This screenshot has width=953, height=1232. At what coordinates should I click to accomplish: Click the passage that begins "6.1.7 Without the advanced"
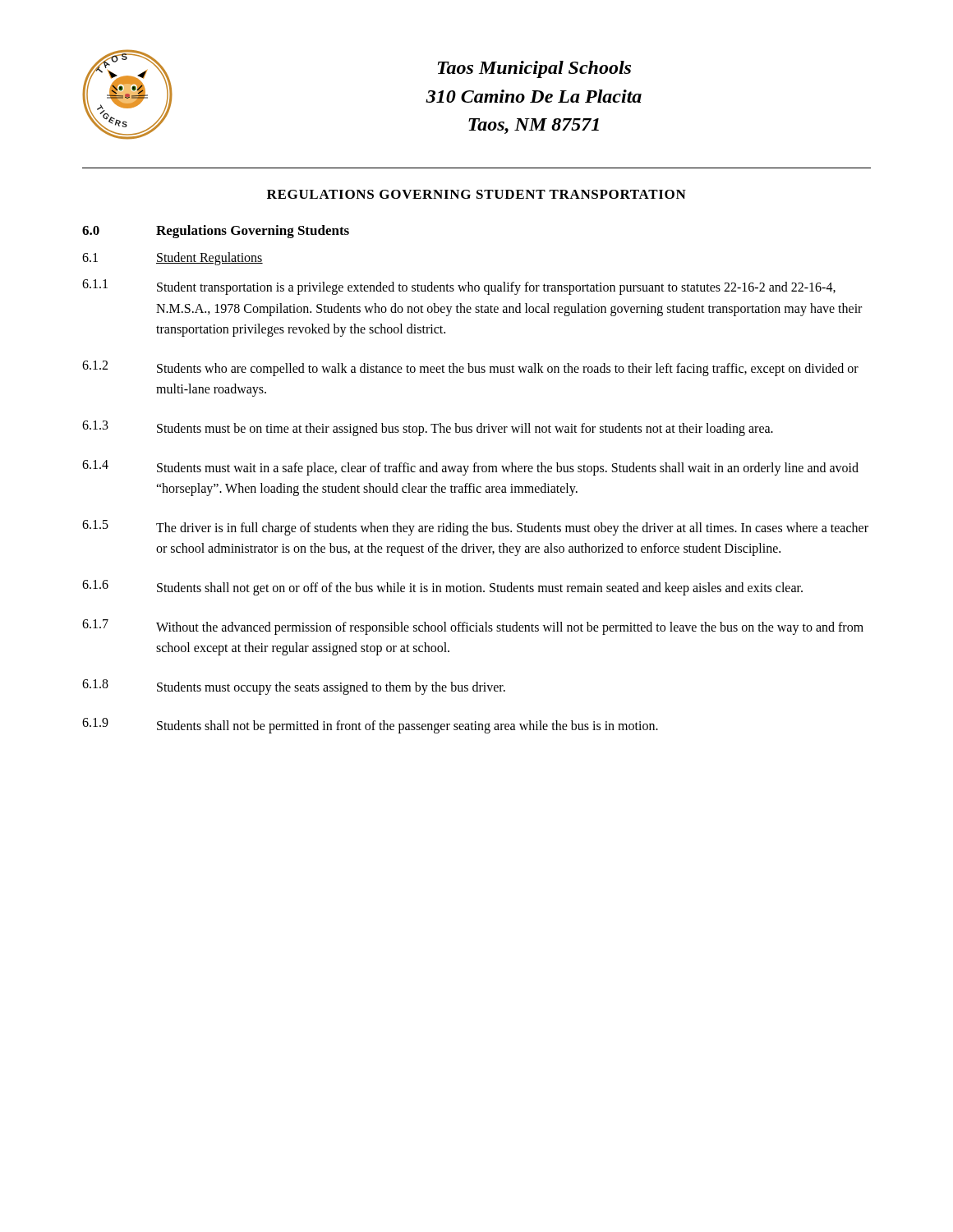[x=476, y=637]
